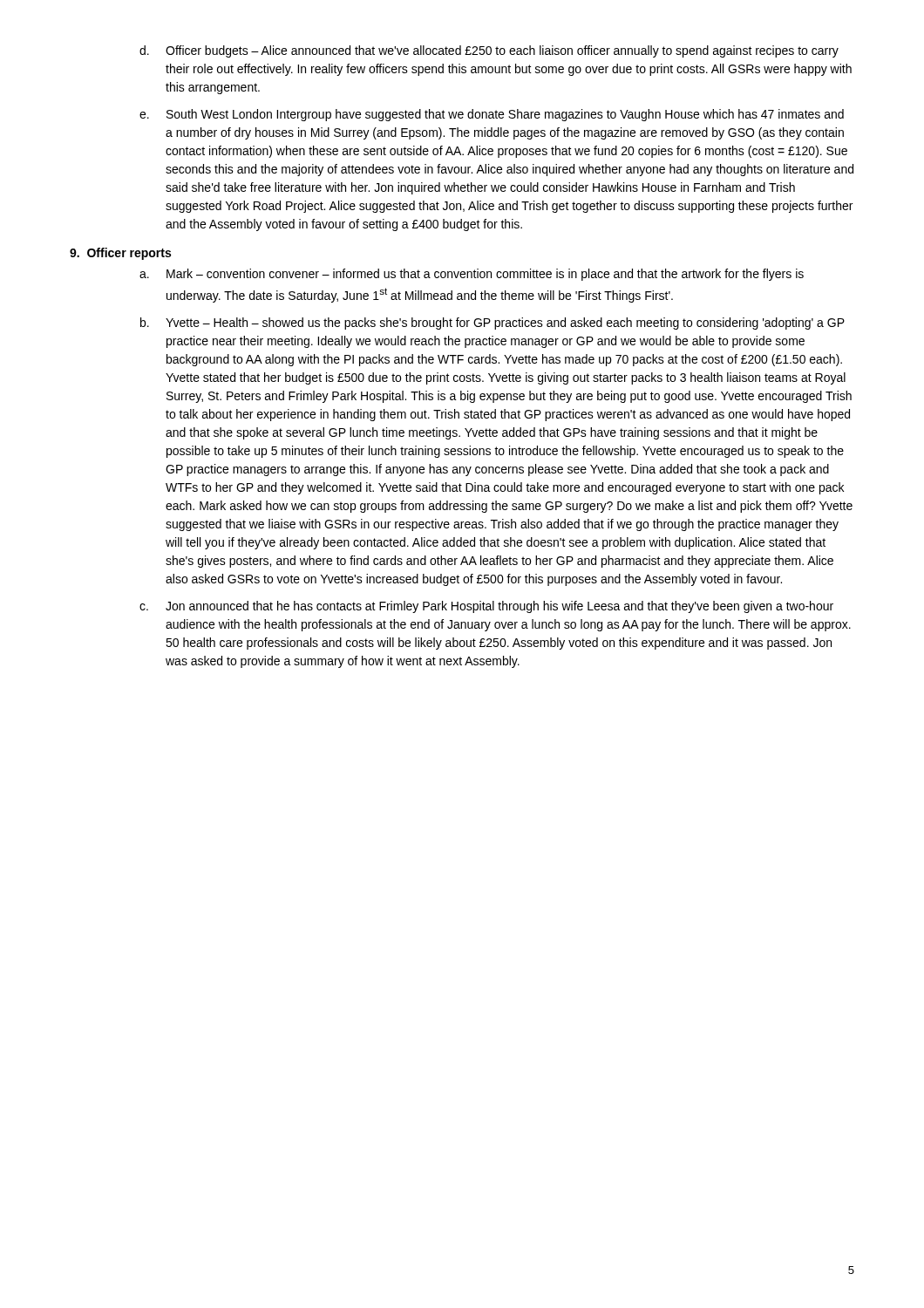Point to the block beginning "b. Yvette – Health –"
This screenshot has height=1308, width=924.
click(x=497, y=451)
